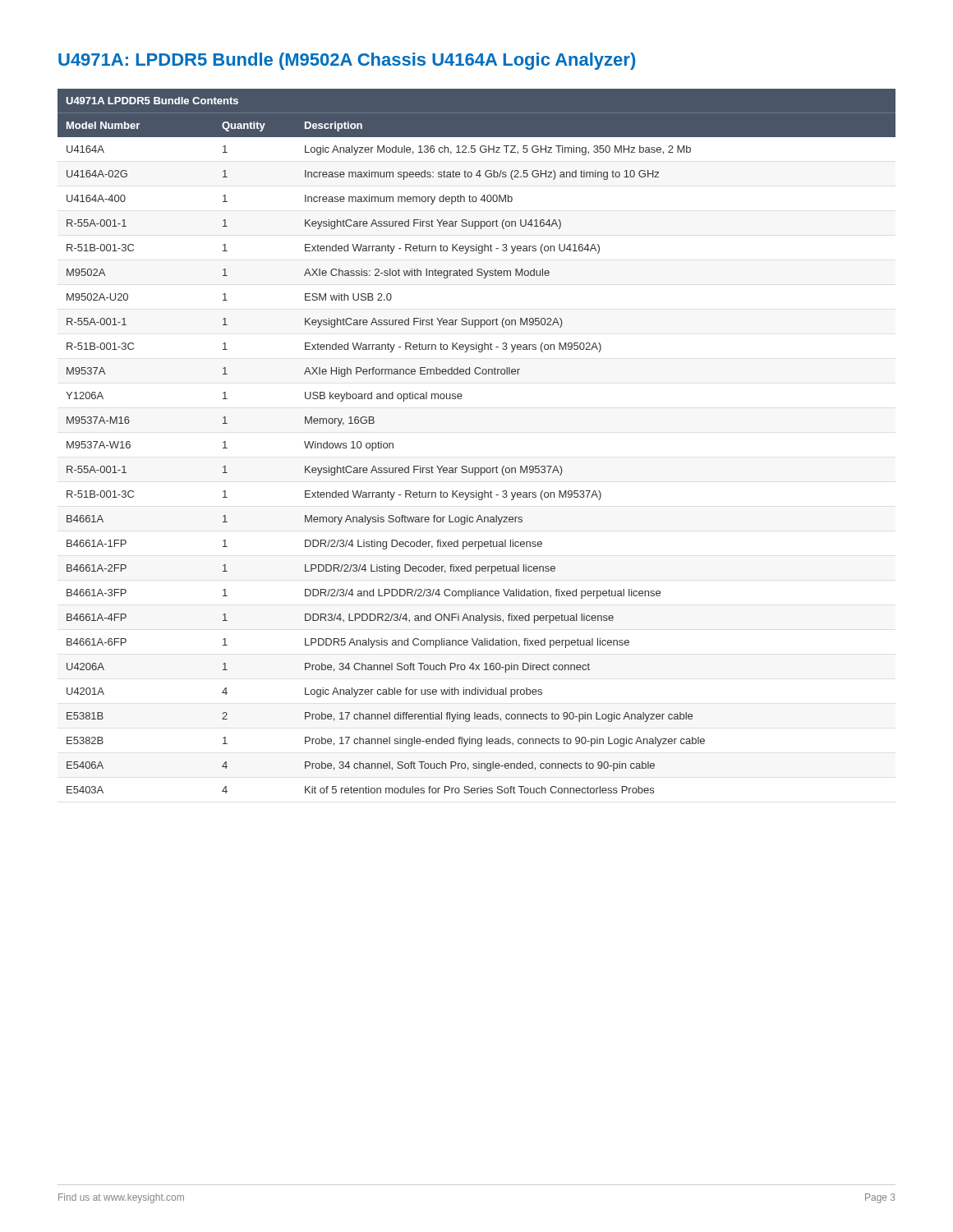Select a table
This screenshot has height=1232, width=953.
pos(476,446)
